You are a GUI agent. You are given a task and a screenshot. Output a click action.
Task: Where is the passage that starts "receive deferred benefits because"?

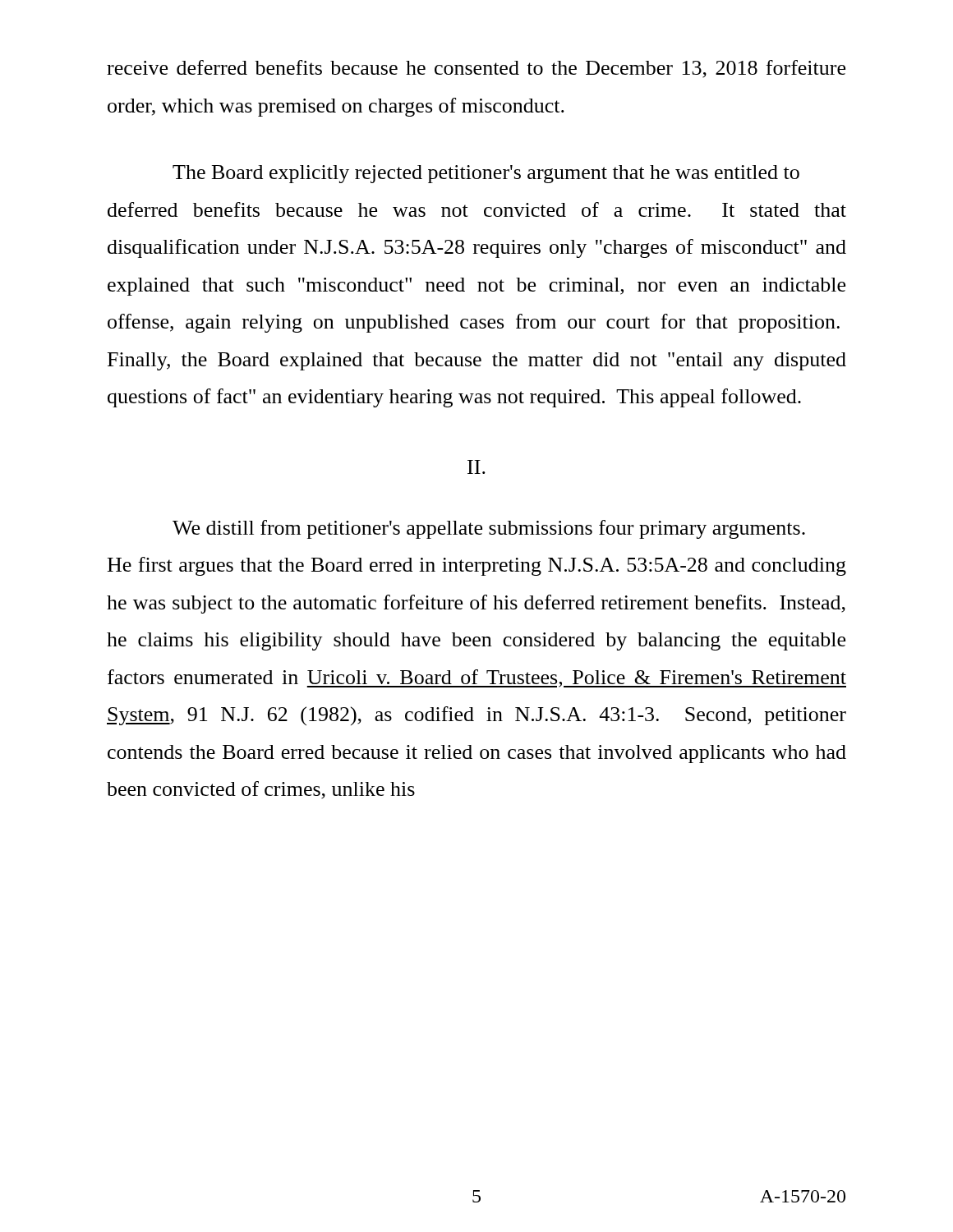pyautogui.click(x=476, y=69)
